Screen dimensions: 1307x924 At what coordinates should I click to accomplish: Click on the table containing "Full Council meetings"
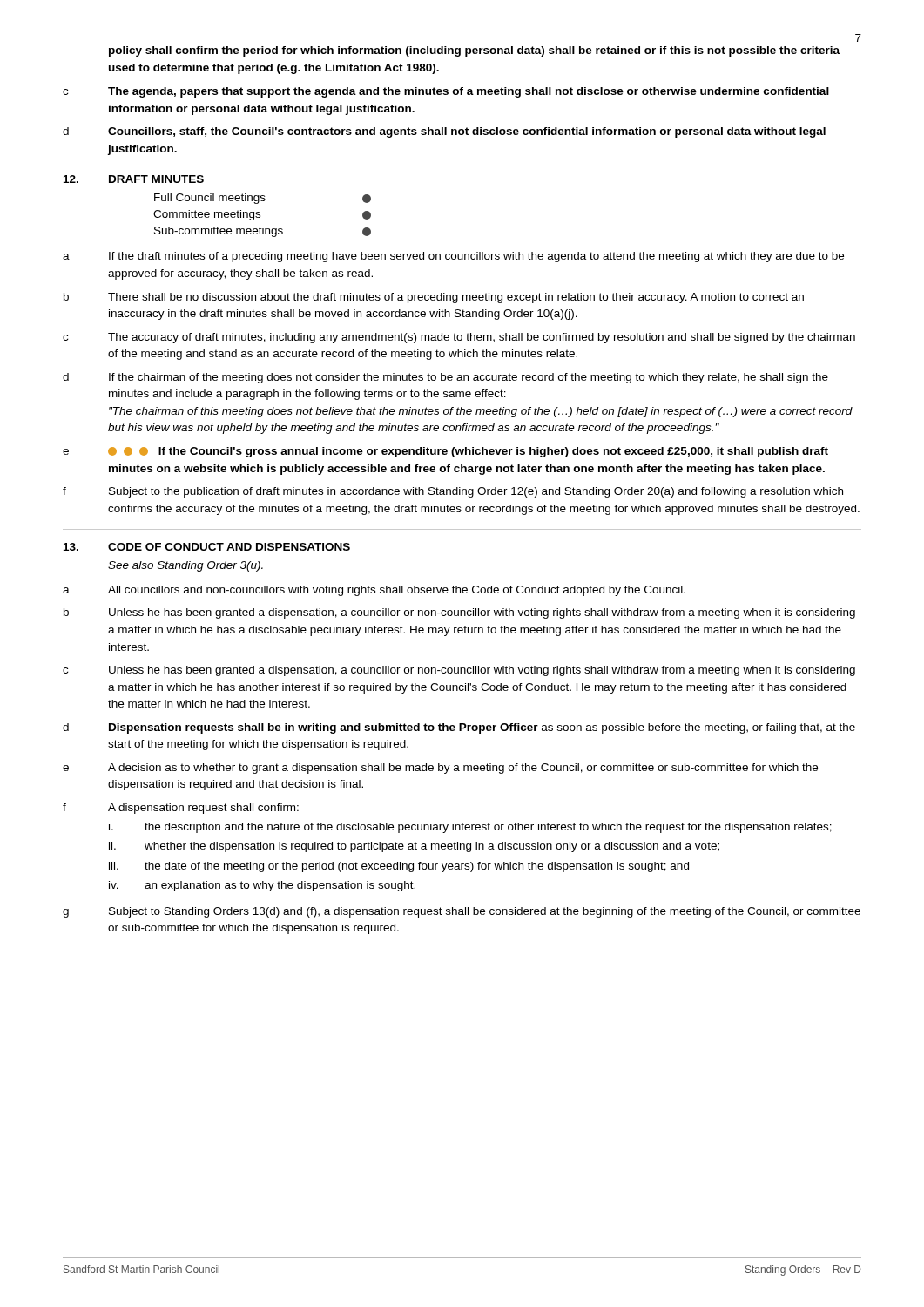485,214
